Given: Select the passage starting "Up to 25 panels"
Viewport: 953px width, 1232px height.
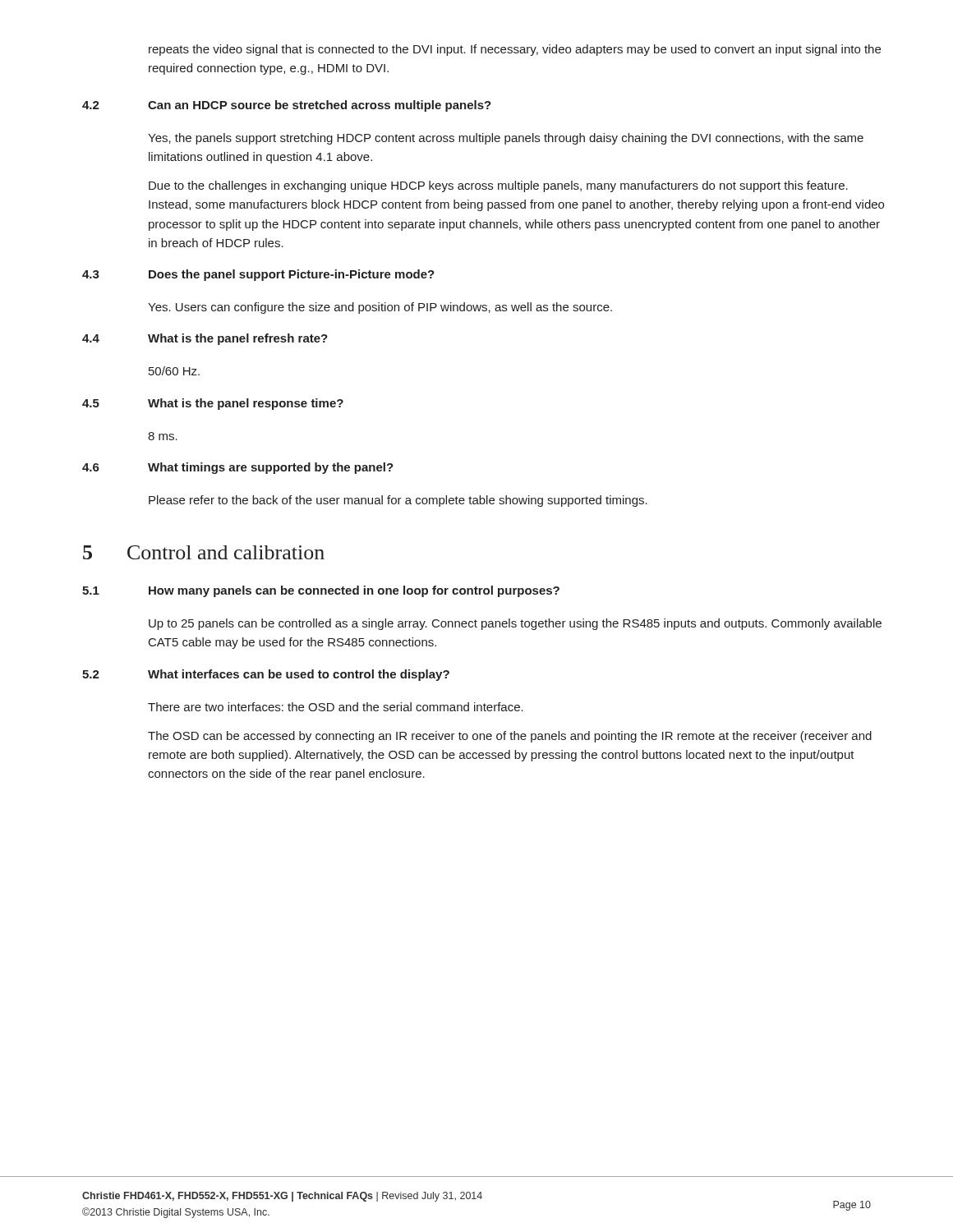Looking at the screenshot, I should (518, 633).
